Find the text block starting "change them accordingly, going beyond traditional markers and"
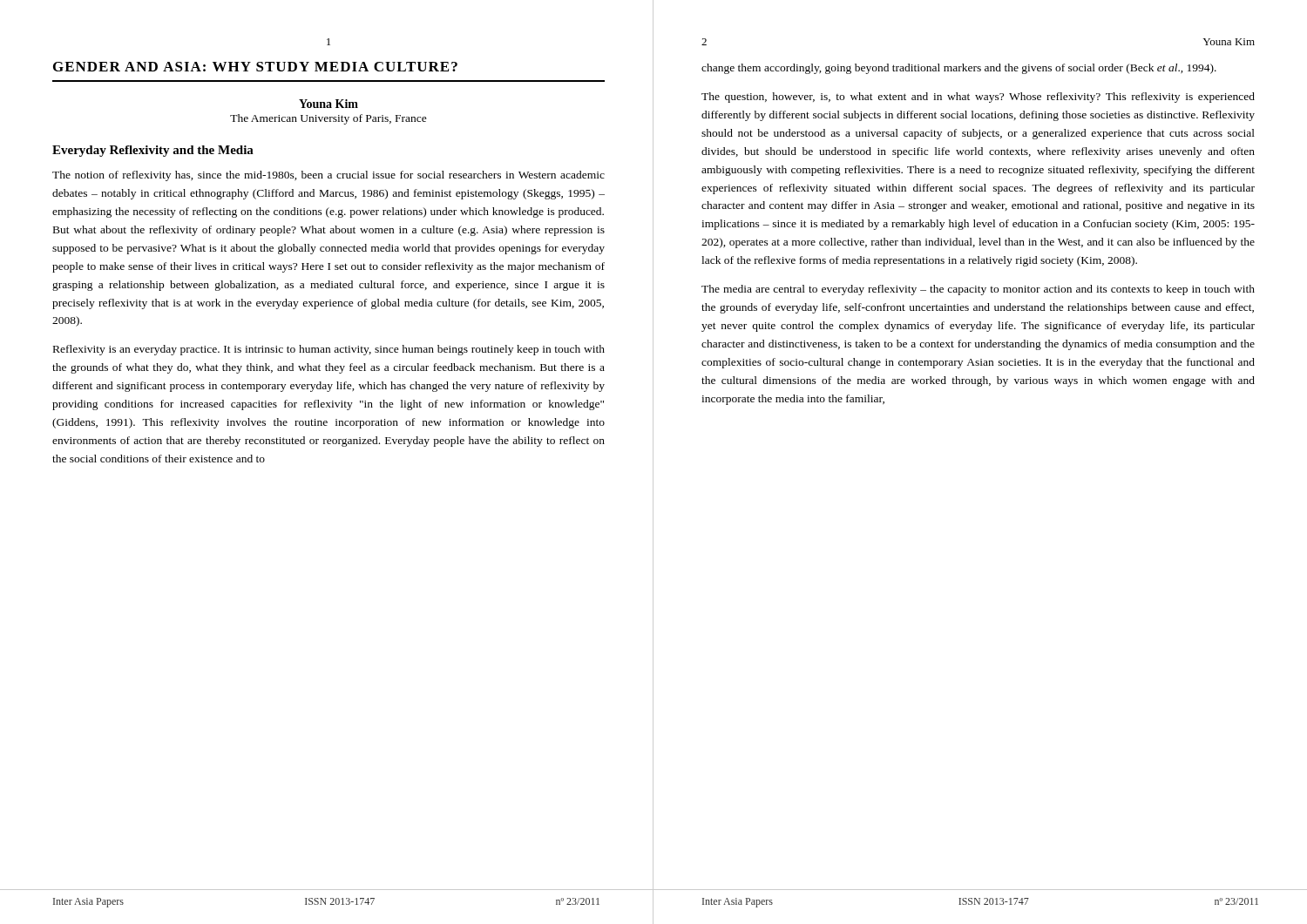 tap(959, 67)
